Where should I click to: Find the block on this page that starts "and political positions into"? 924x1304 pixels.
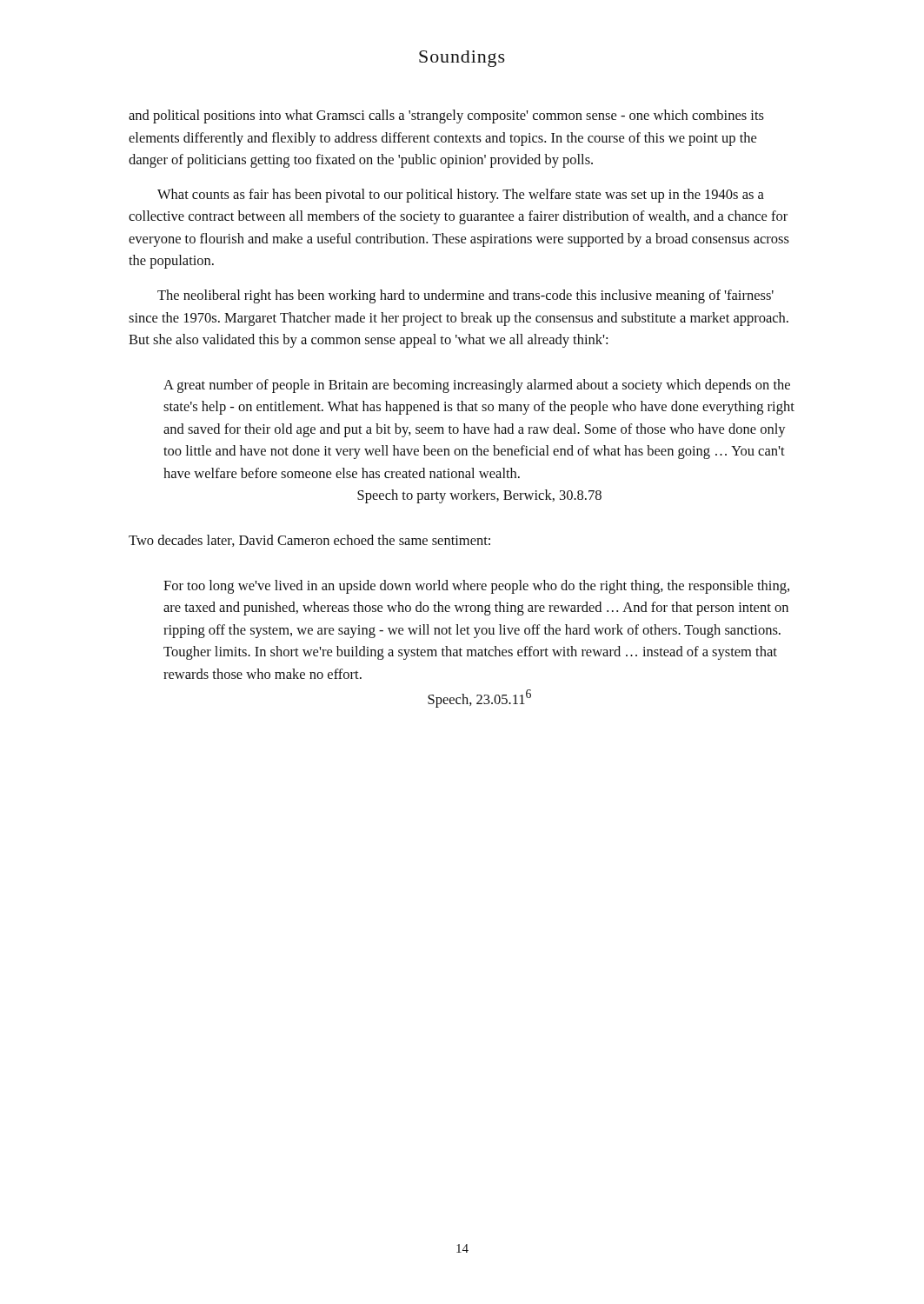pos(462,138)
